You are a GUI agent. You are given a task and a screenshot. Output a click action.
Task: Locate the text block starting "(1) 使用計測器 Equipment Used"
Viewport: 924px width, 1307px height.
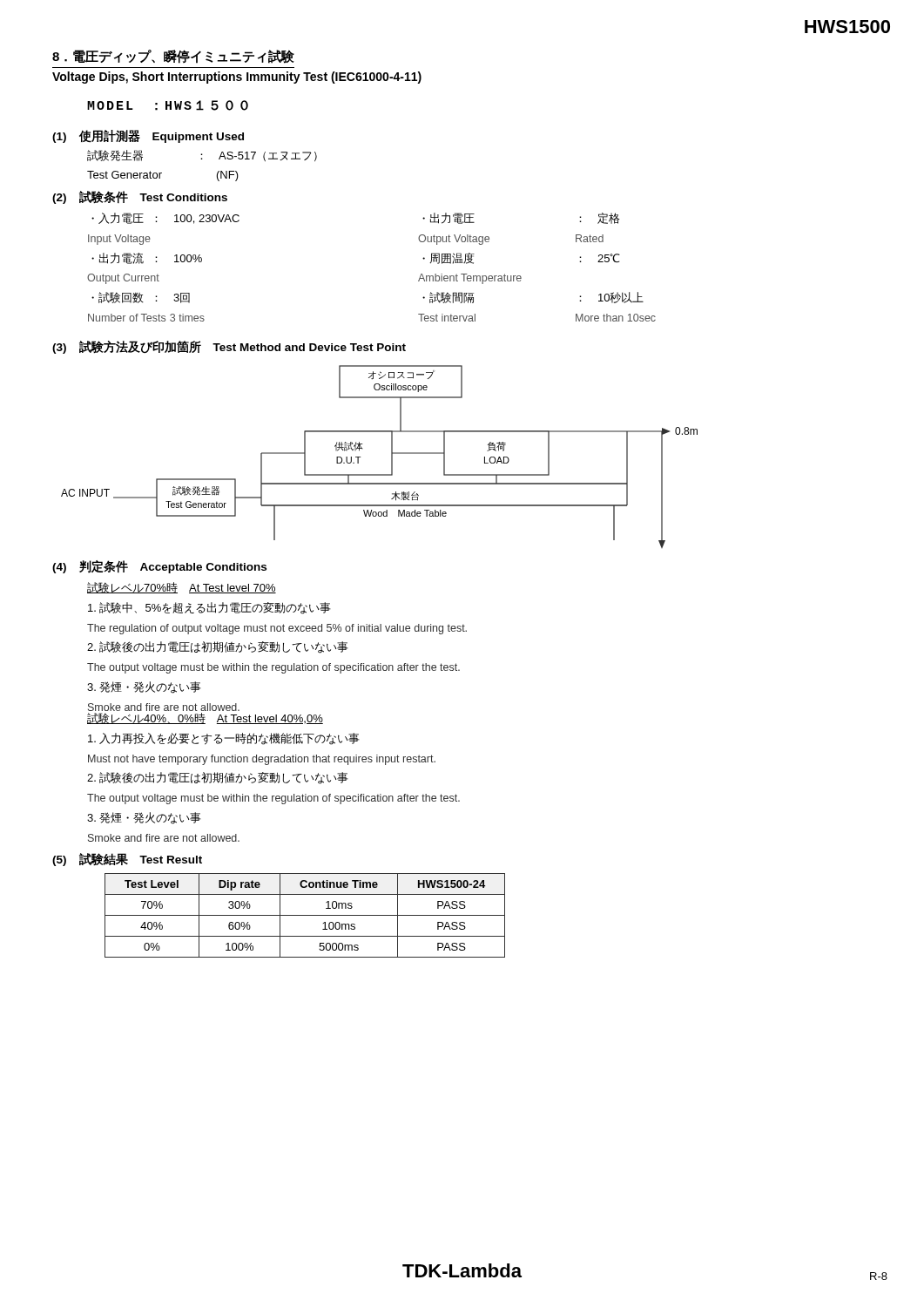tap(149, 136)
